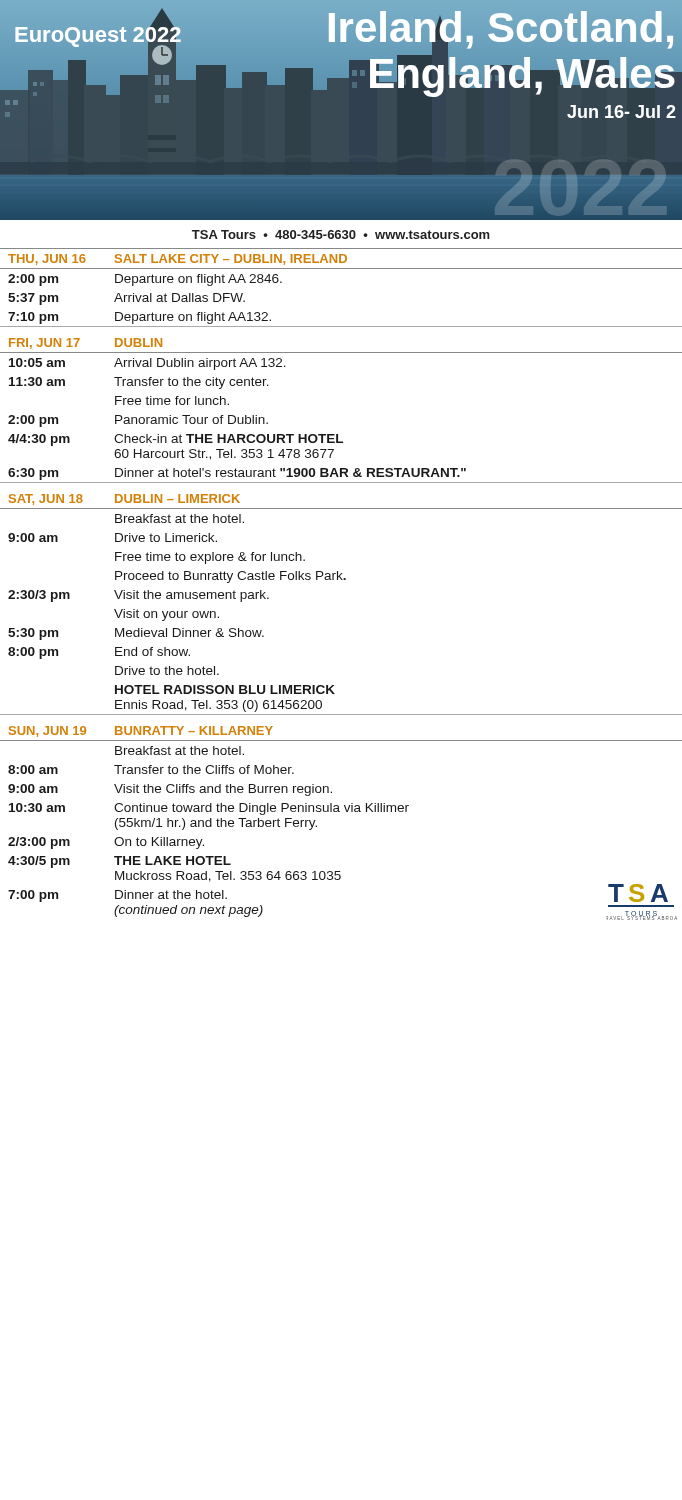Point to the text starting "2:00 pm Panoramic Tour of Dublin."
The image size is (682, 1500).
tap(138, 421)
